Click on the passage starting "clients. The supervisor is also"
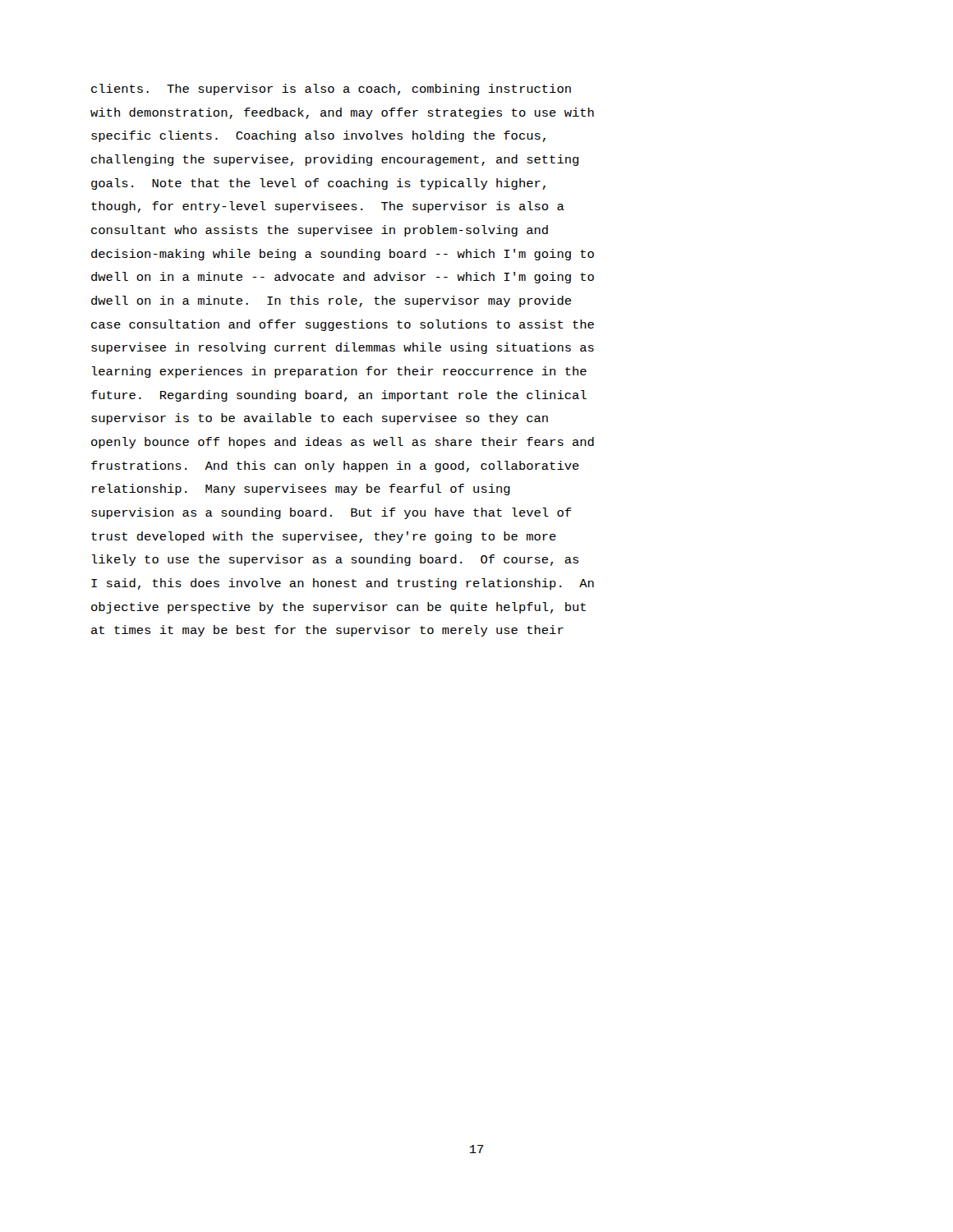Screen dimensions: 1232x953 pos(398,361)
